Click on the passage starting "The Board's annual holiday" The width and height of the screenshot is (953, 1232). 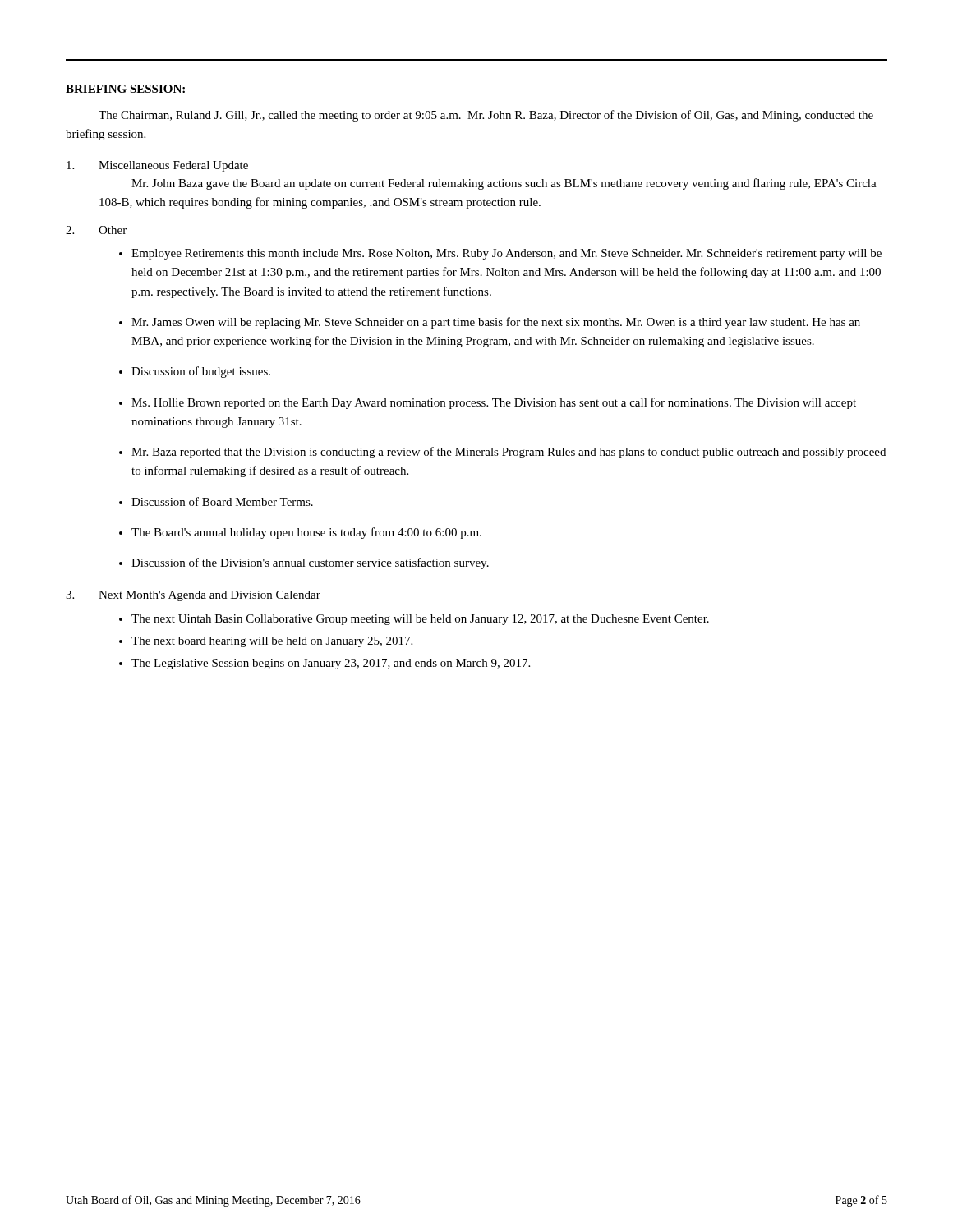tap(307, 532)
